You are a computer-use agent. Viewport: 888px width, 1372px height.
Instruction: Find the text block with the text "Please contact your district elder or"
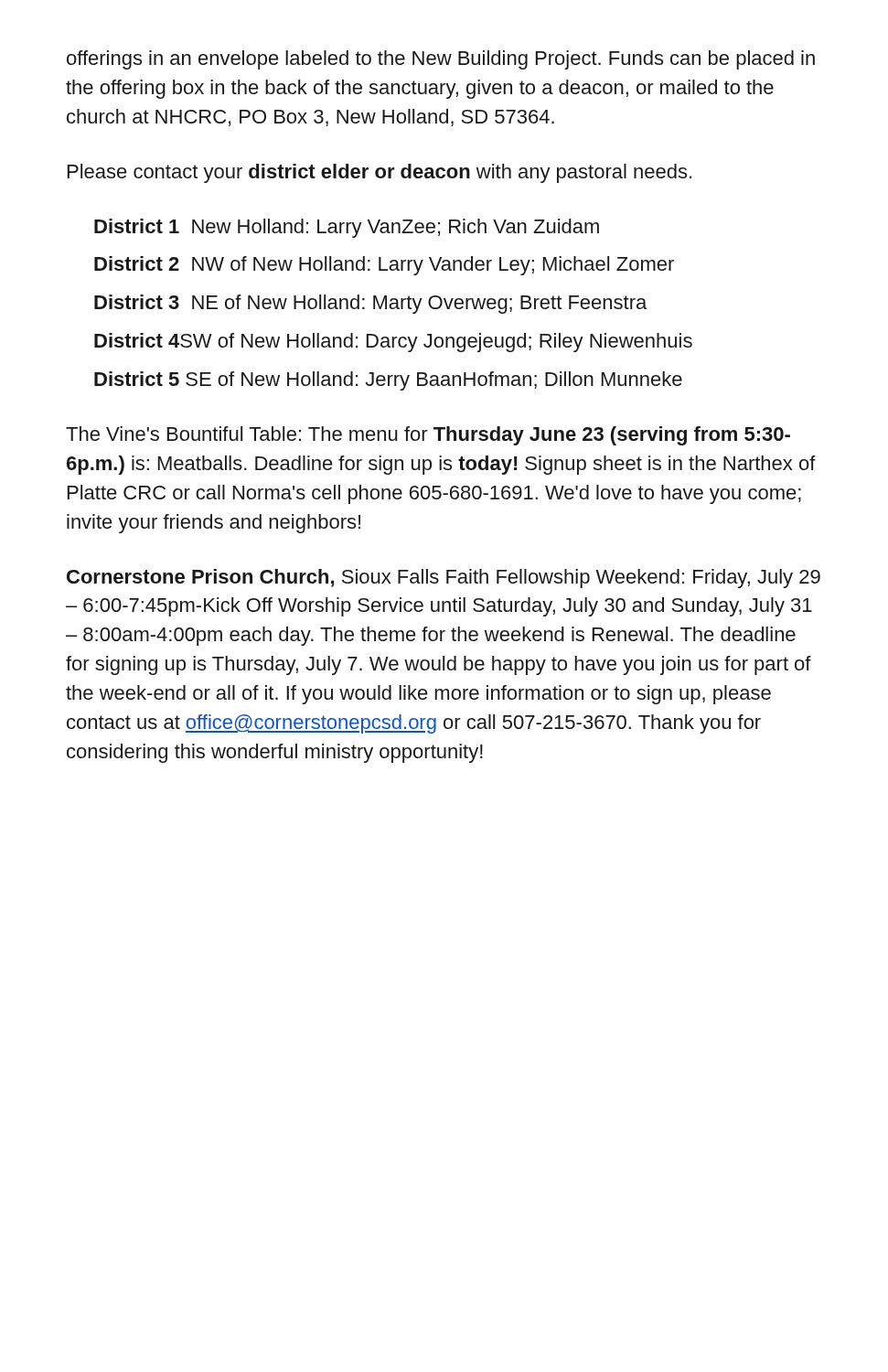point(380,171)
